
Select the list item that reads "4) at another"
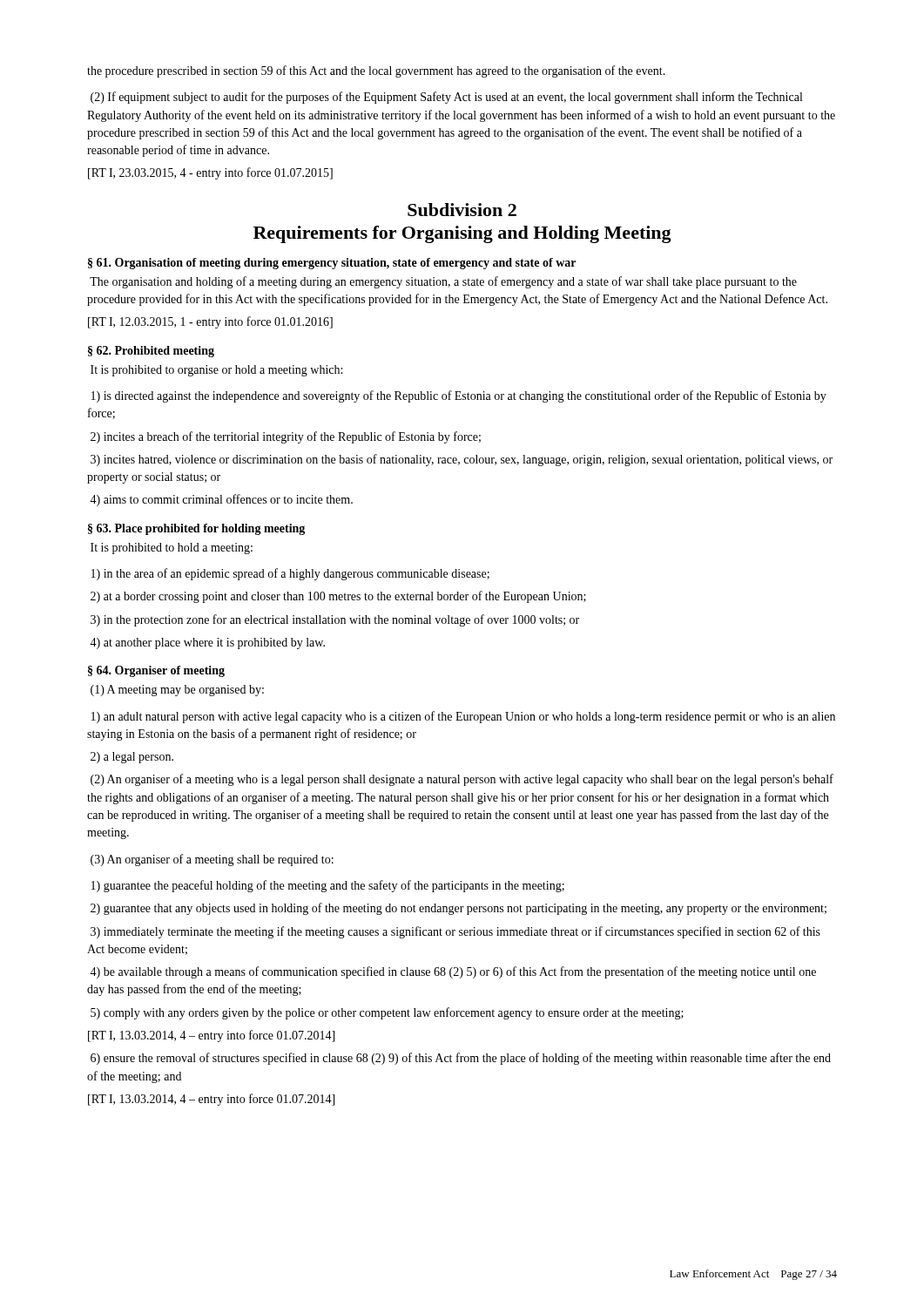coord(207,643)
